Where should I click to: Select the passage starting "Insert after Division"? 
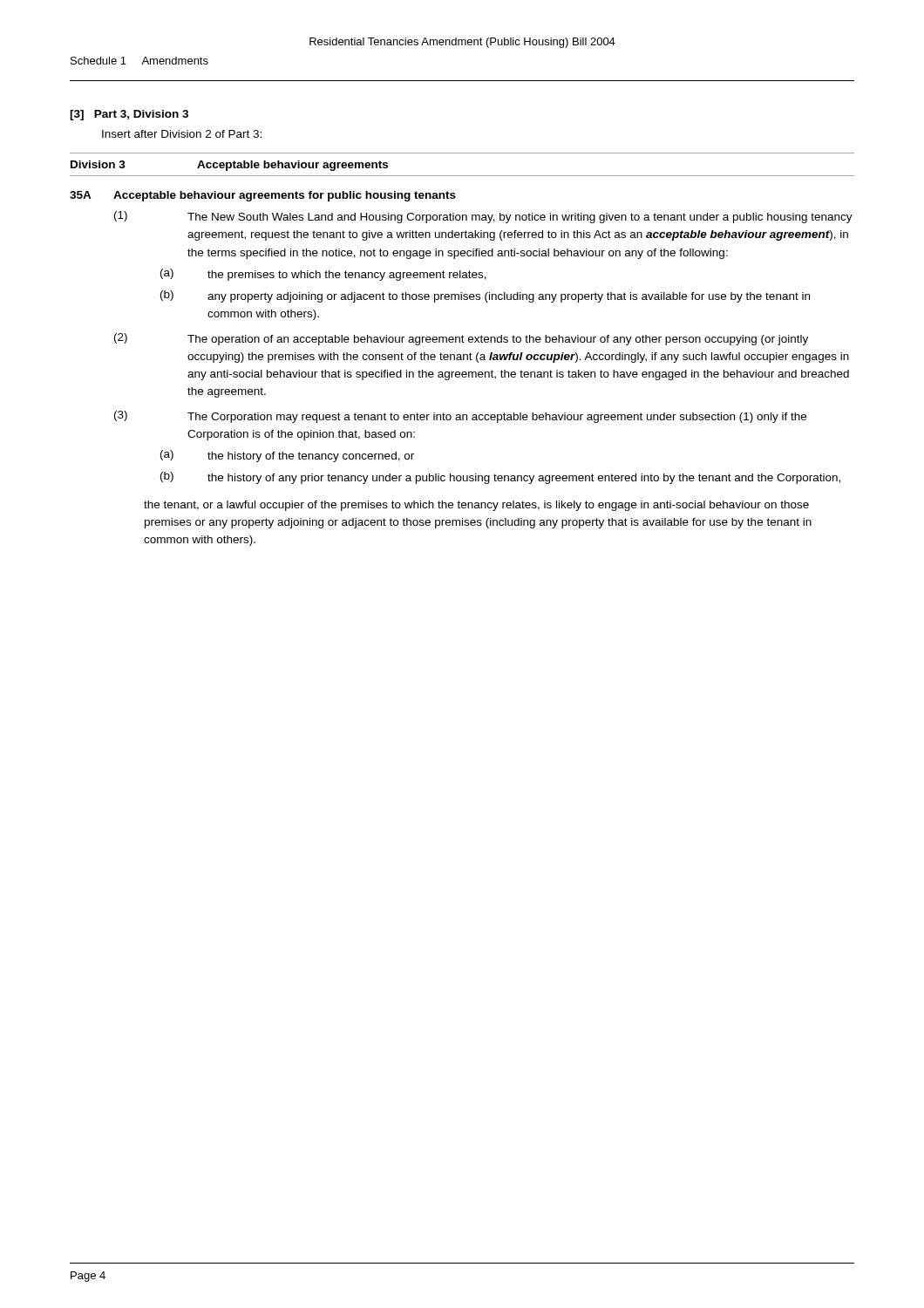(x=182, y=134)
